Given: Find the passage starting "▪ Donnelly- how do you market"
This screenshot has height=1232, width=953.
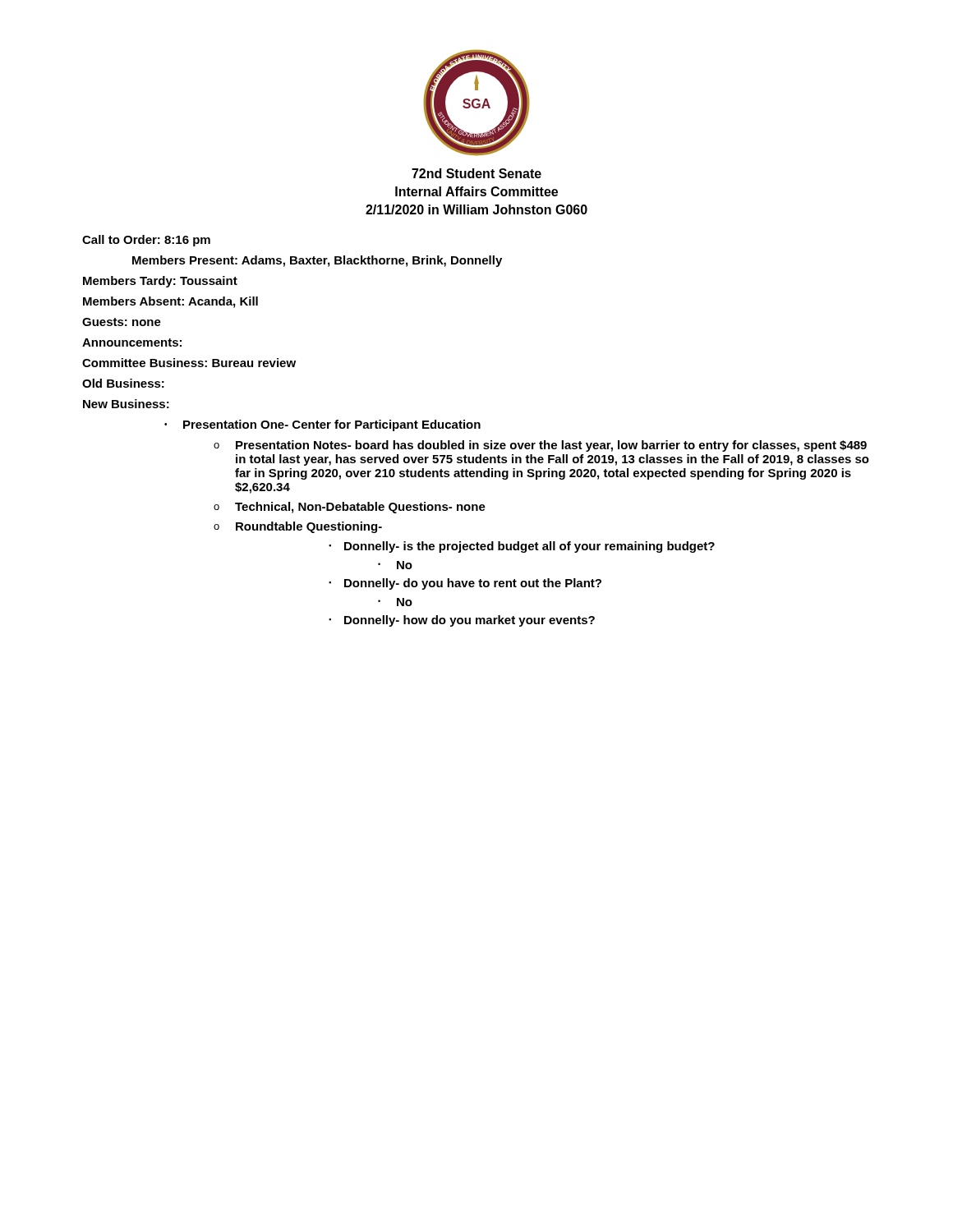Looking at the screenshot, I should (x=600, y=620).
